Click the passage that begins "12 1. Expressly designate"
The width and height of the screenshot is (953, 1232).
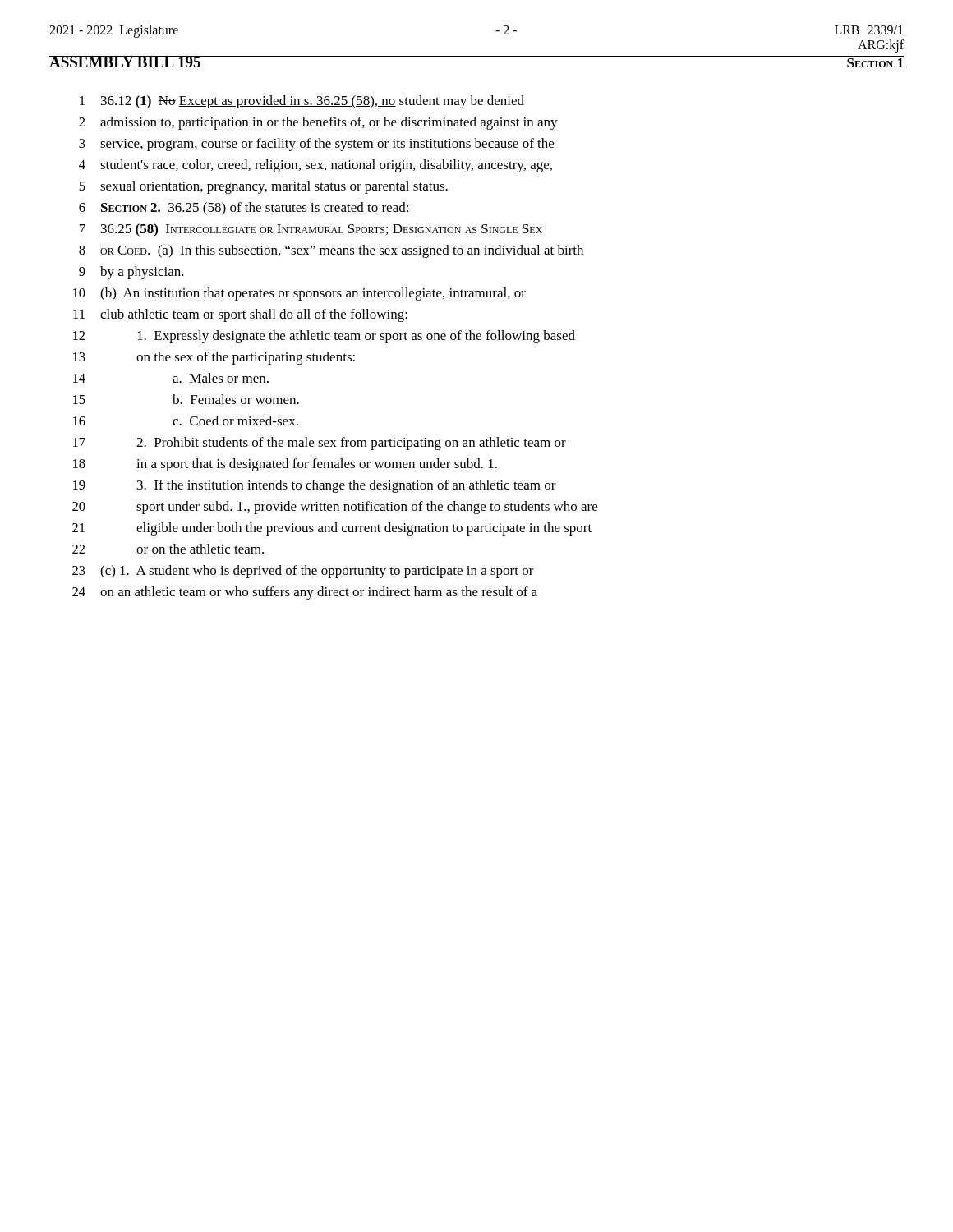pos(476,336)
